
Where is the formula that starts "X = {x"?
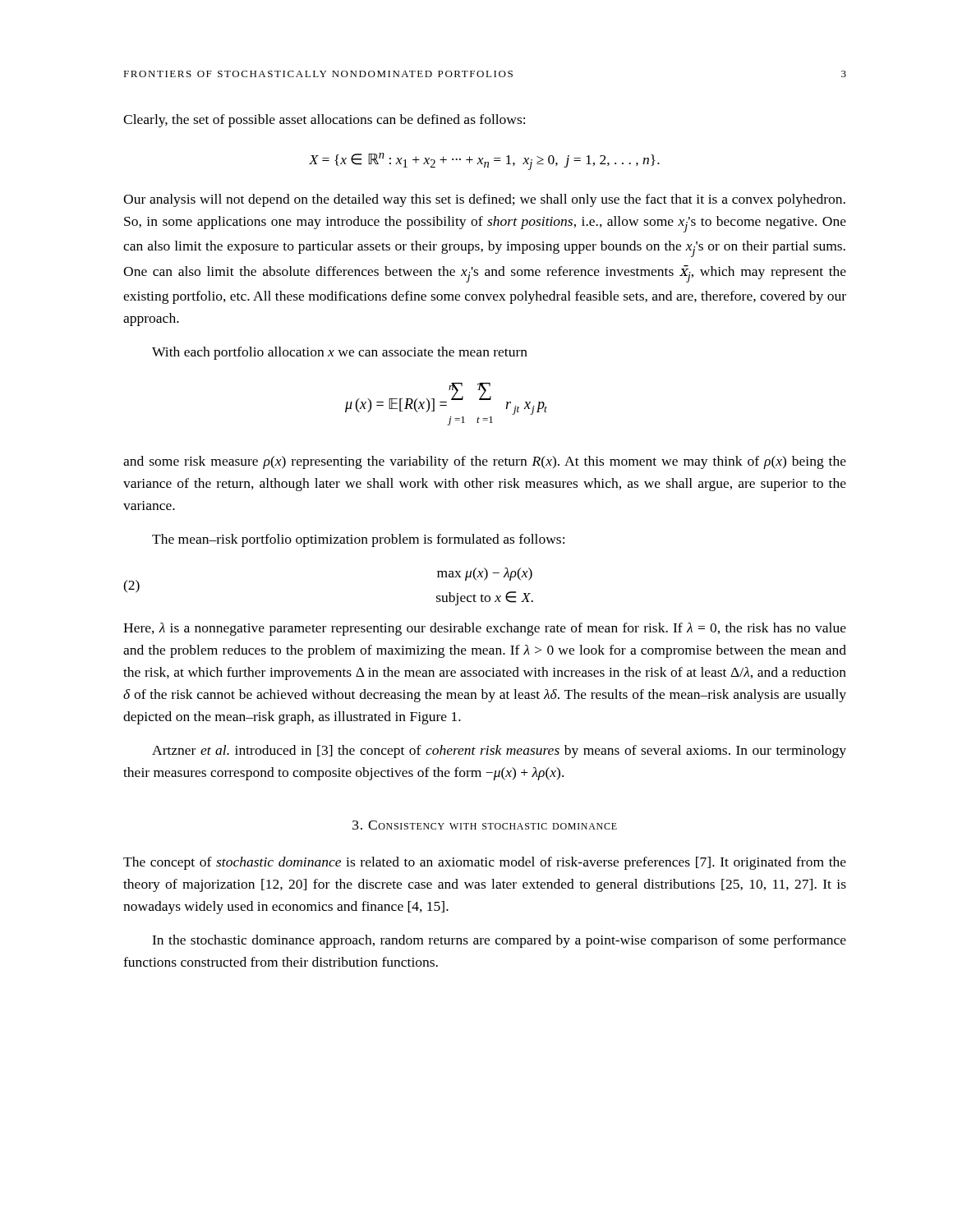(485, 160)
